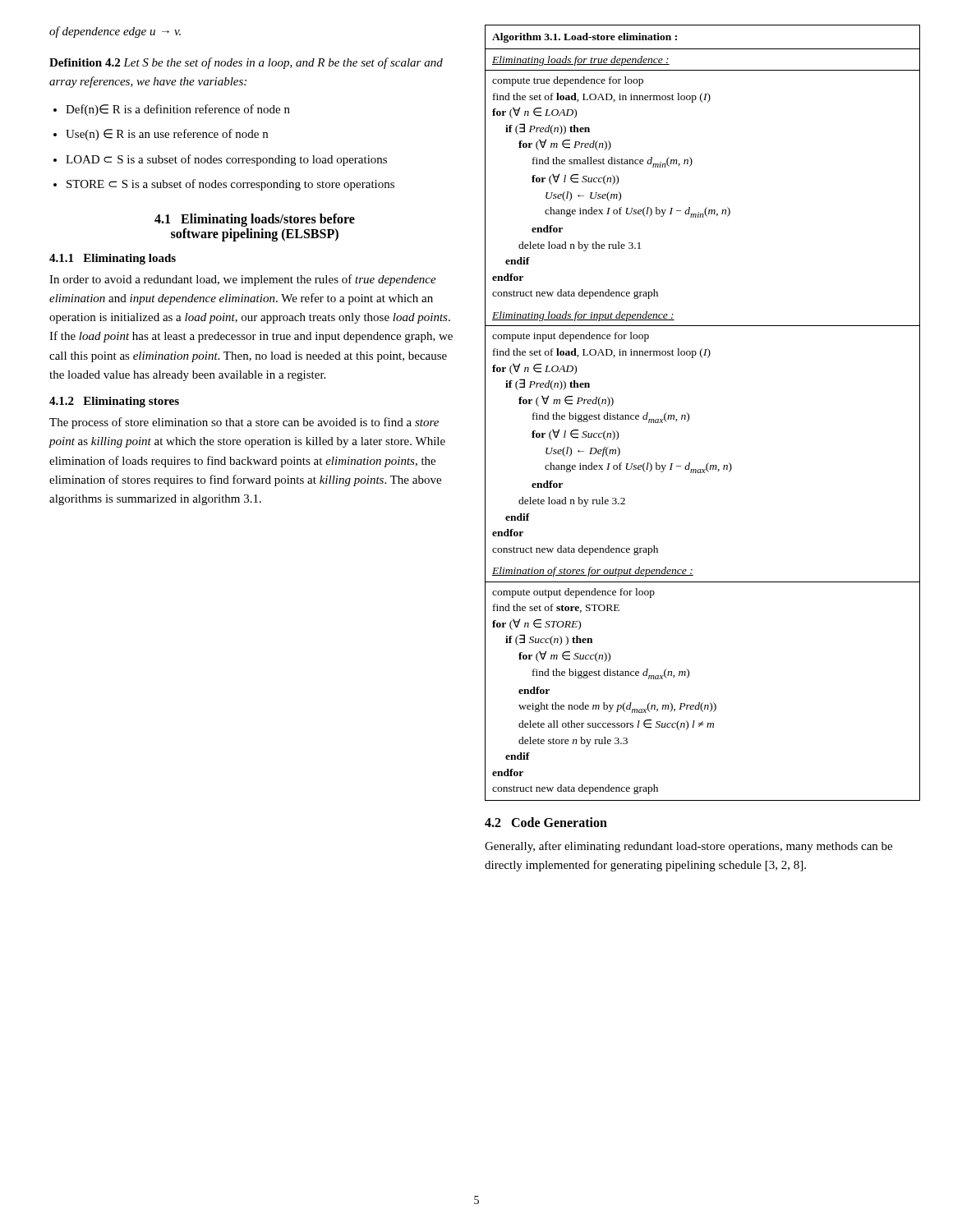Click on the text block starting "Use(n) ∈ R"
953x1232 pixels.
263,134
